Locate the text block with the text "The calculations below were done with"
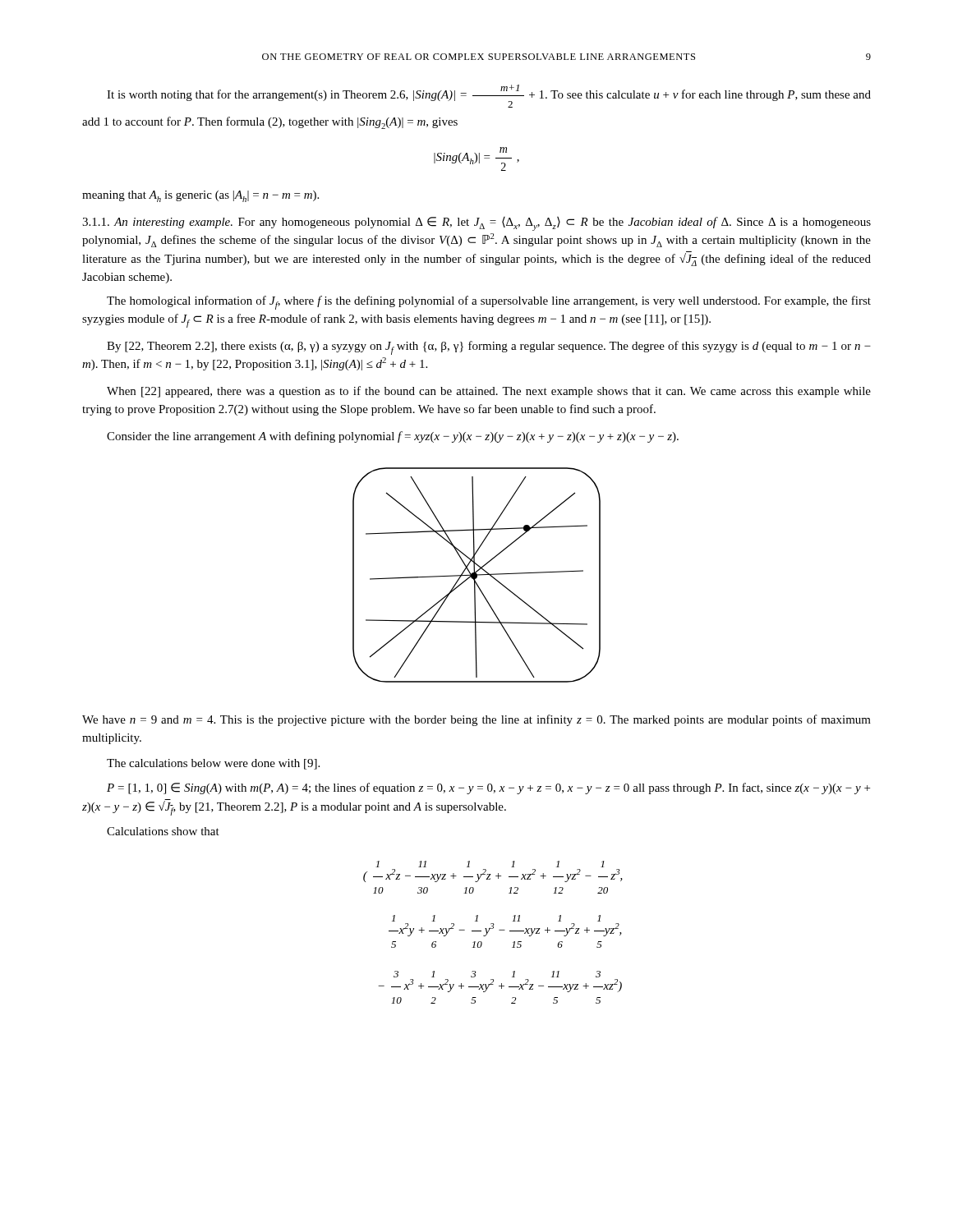Screen dimensions: 1232x953 tap(214, 763)
